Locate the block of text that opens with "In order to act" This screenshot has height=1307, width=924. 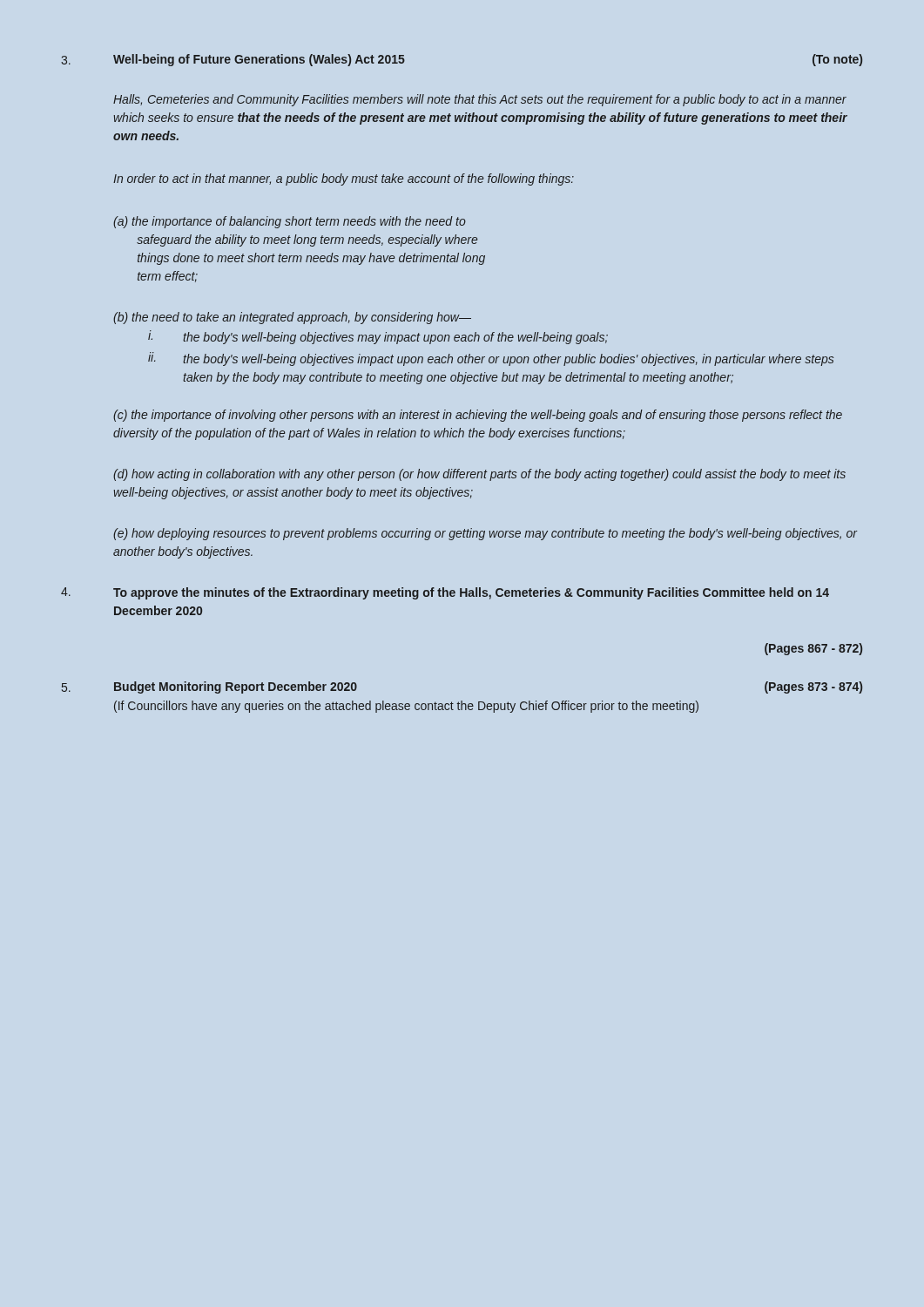tap(462, 183)
